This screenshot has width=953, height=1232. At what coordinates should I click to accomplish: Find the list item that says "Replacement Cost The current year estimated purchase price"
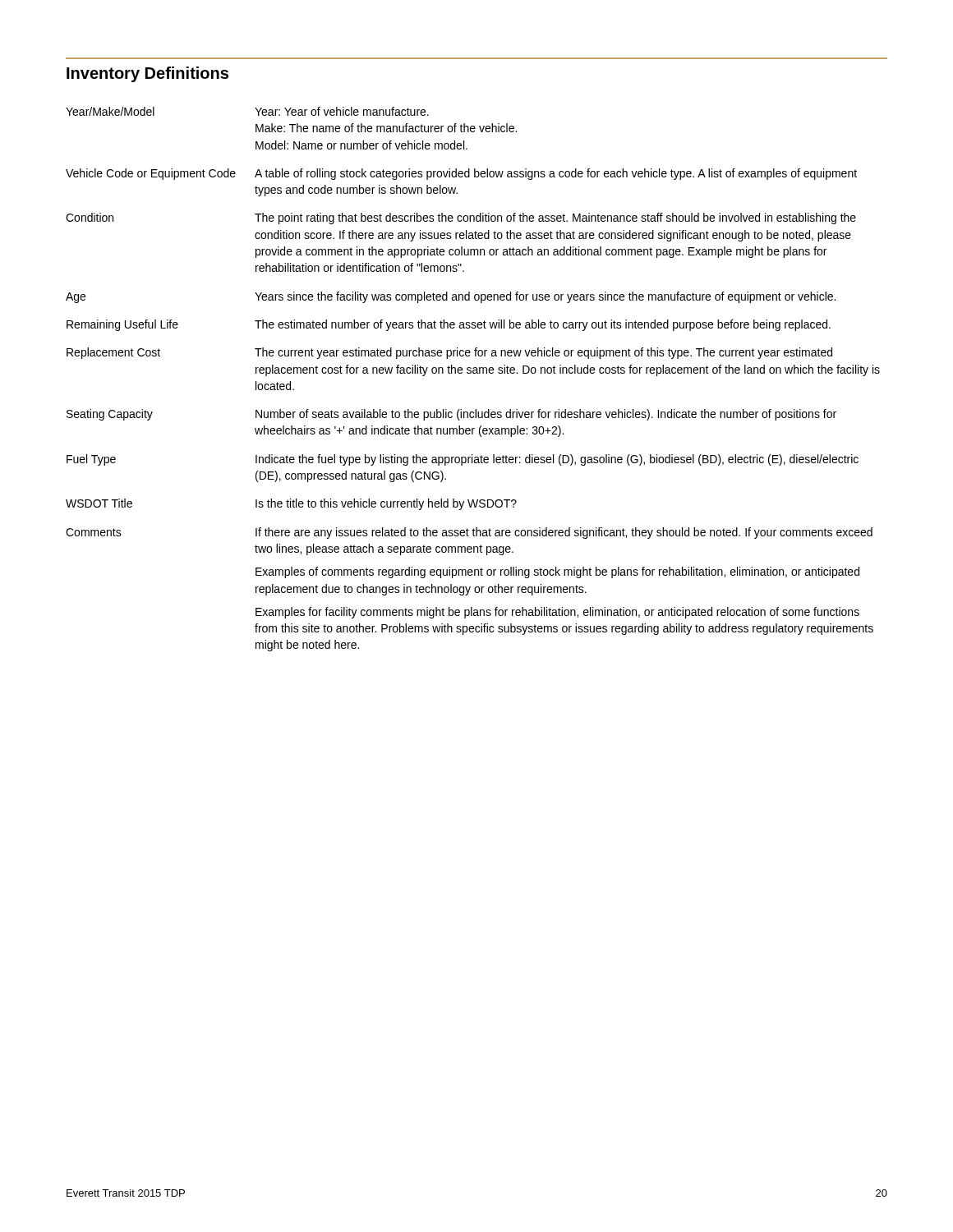(476, 369)
